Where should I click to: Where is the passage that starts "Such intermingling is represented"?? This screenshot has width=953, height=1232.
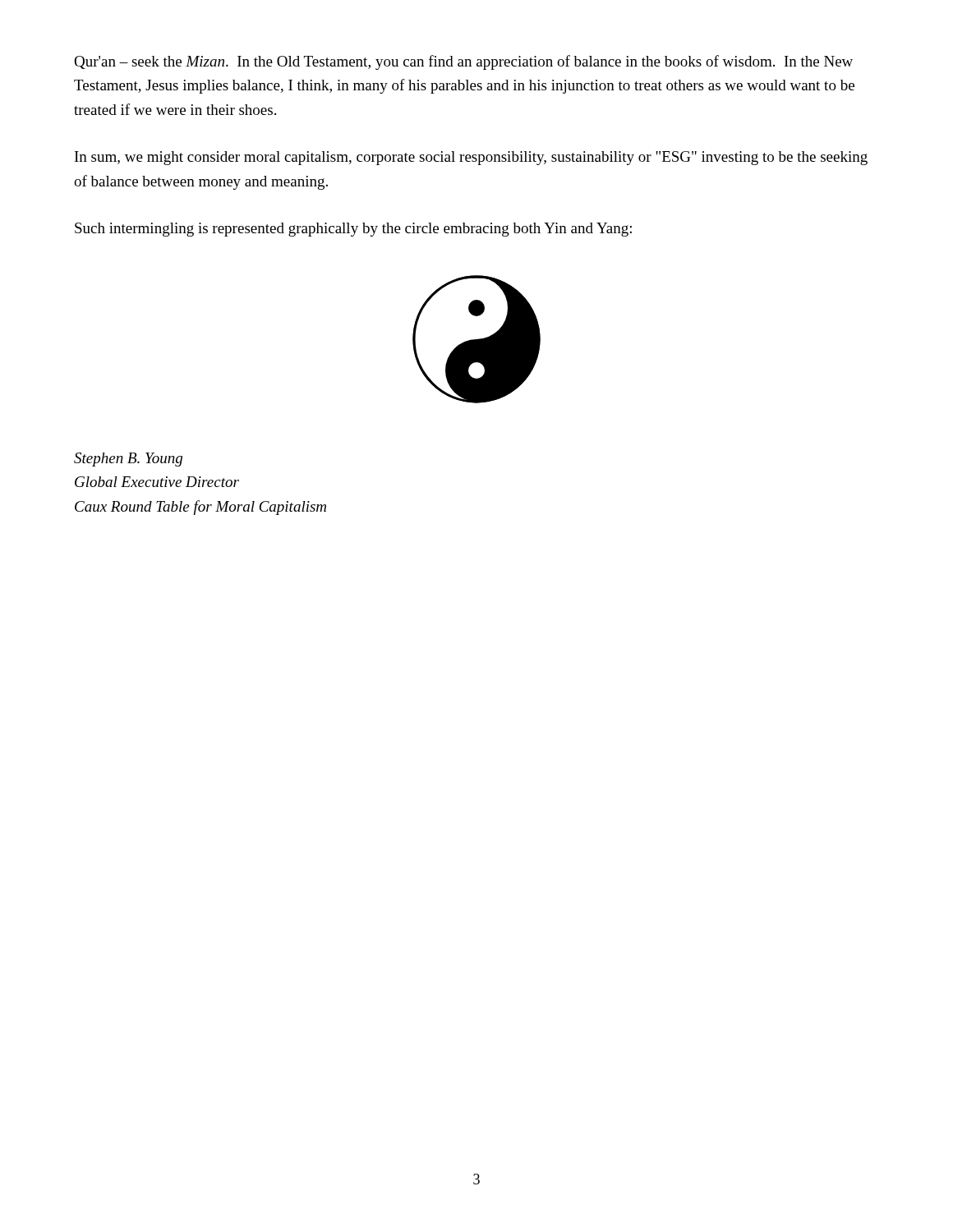pos(353,228)
